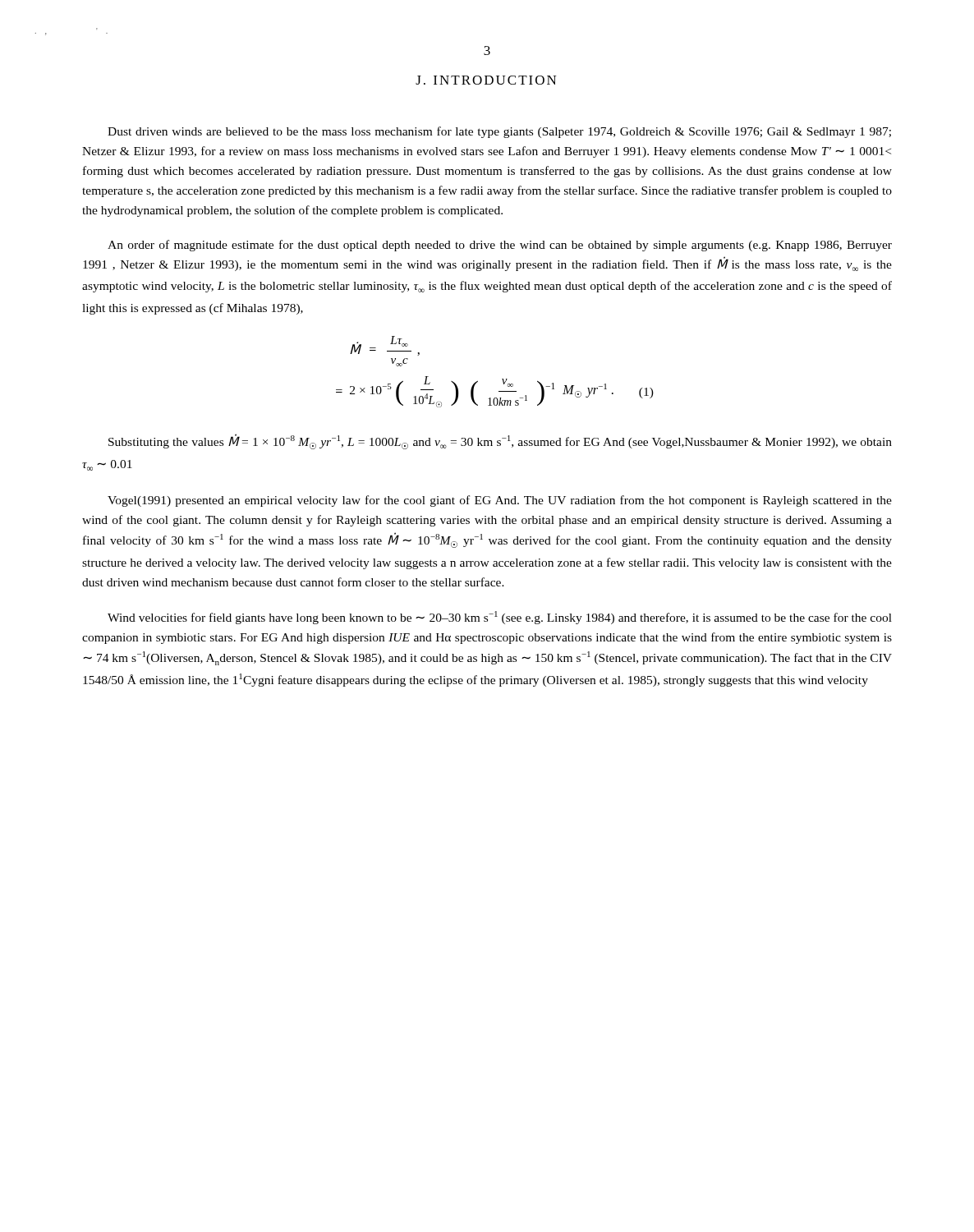Screen dimensions: 1232x974
Task: Point to the block beginning "Vogel(1991) presented an empirical velocity"
Action: pos(487,541)
